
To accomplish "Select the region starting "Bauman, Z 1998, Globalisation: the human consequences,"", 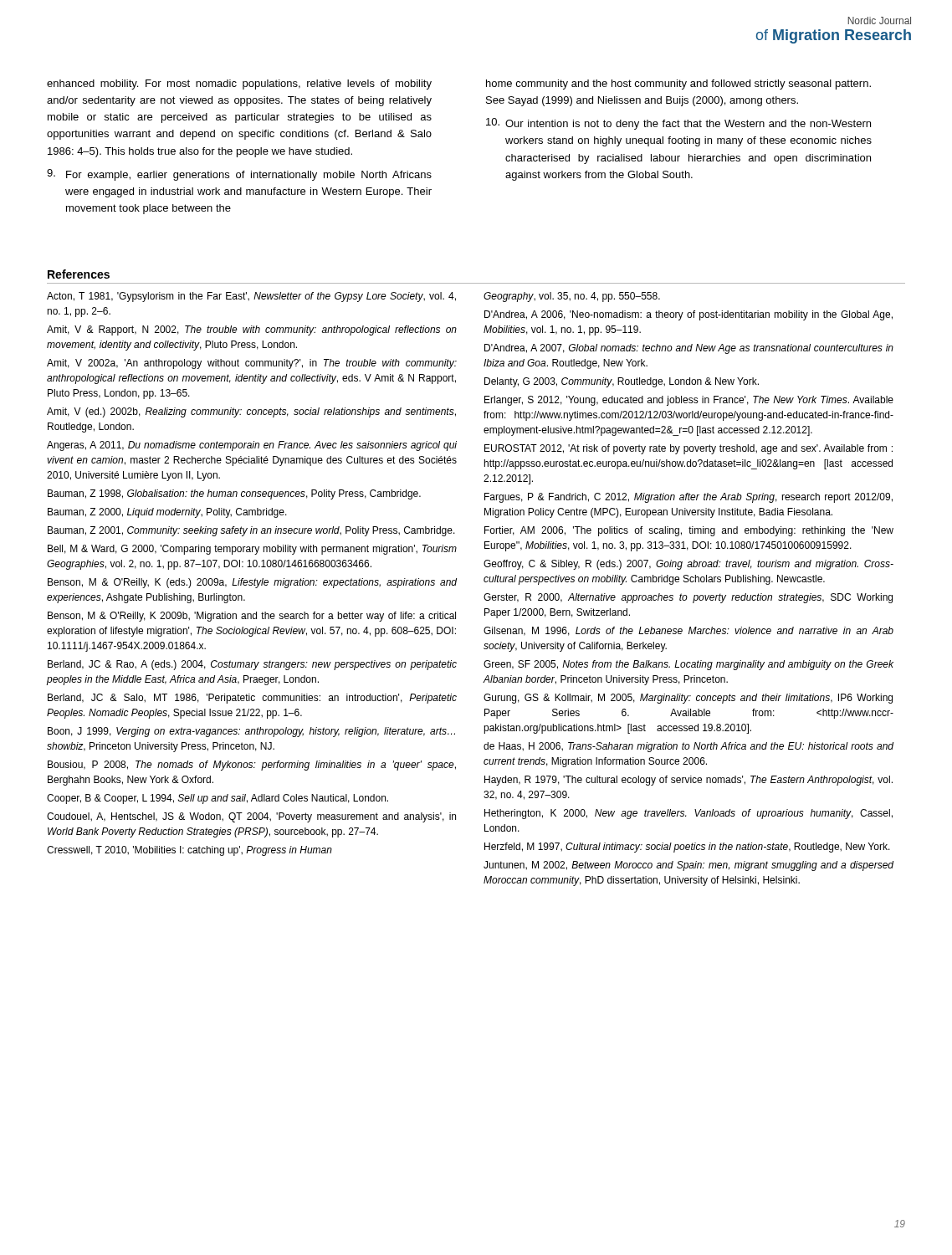I will 234,494.
